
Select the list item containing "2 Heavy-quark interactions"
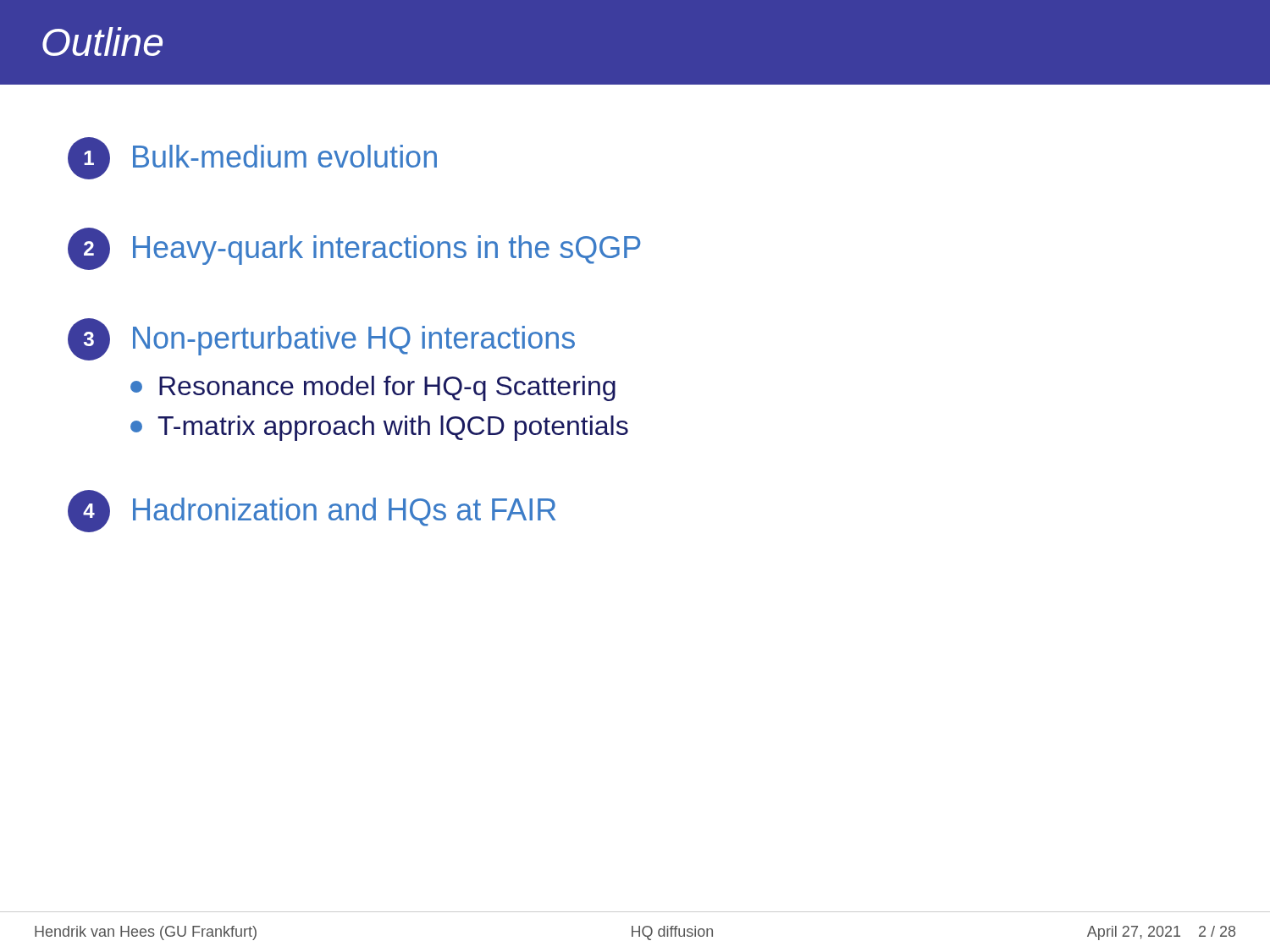[355, 249]
